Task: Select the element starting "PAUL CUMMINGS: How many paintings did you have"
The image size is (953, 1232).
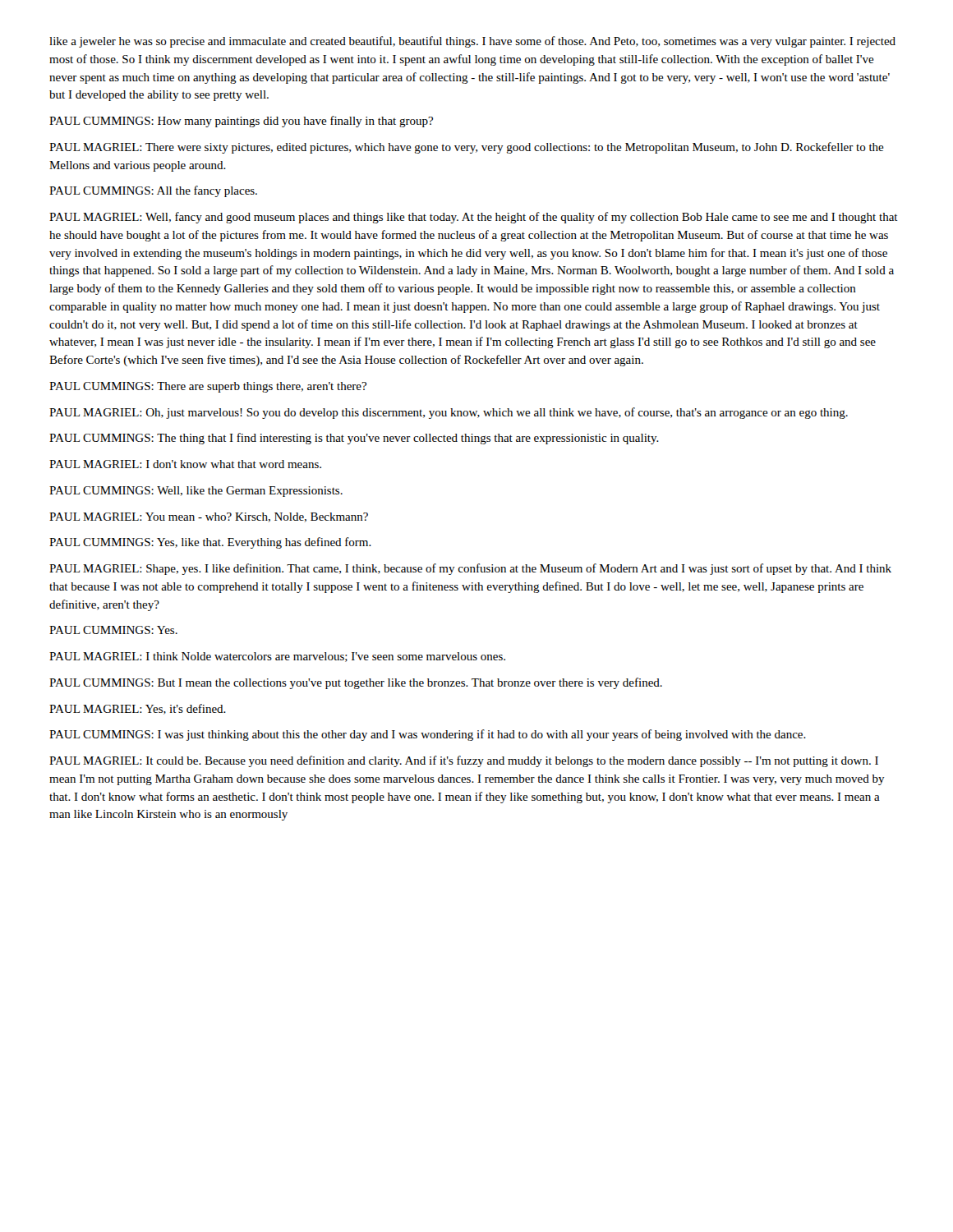Action: (x=241, y=121)
